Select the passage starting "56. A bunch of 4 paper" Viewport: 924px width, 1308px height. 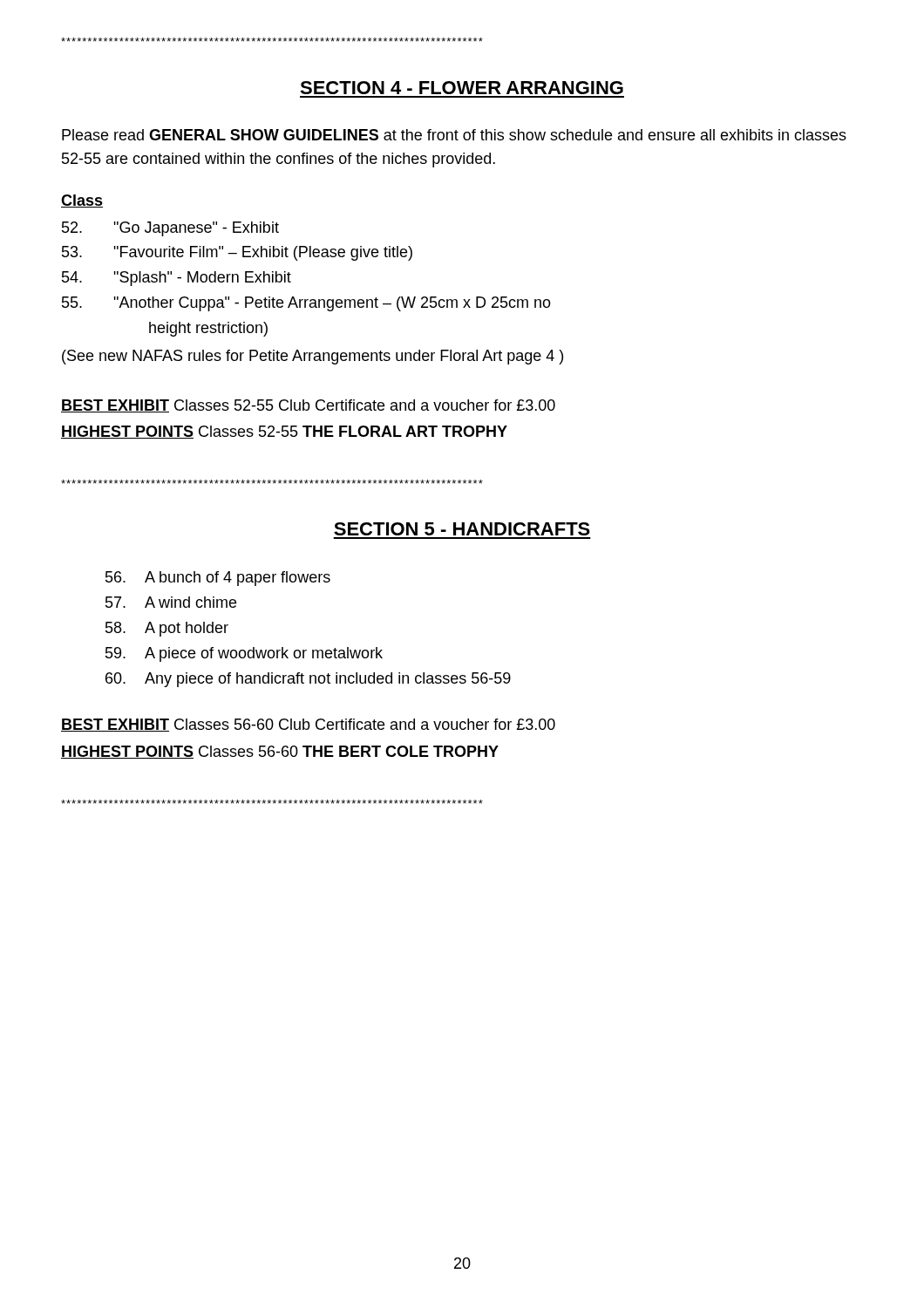(x=218, y=579)
